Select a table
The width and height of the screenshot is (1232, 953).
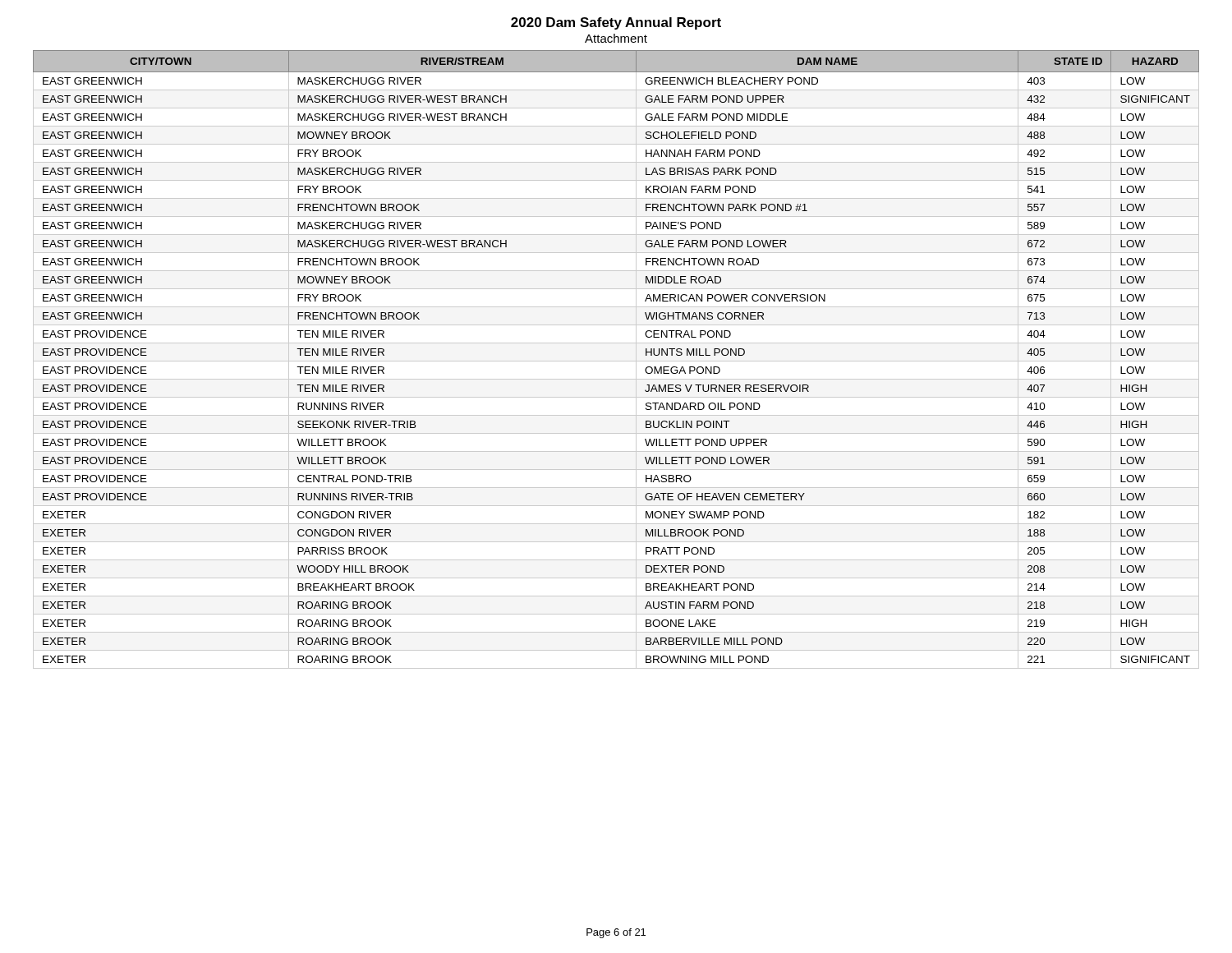(616, 359)
